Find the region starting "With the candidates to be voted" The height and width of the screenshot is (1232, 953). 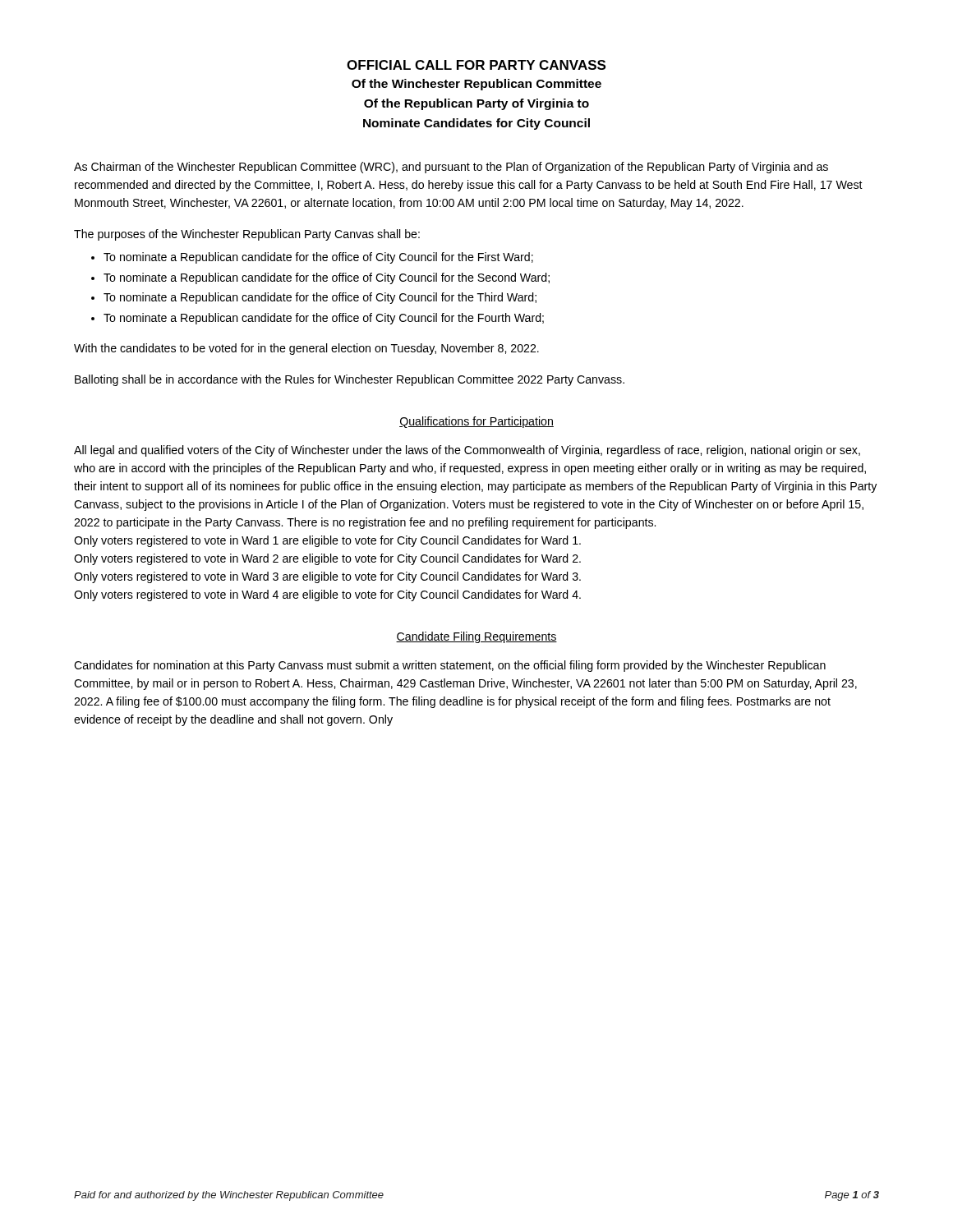tap(307, 348)
